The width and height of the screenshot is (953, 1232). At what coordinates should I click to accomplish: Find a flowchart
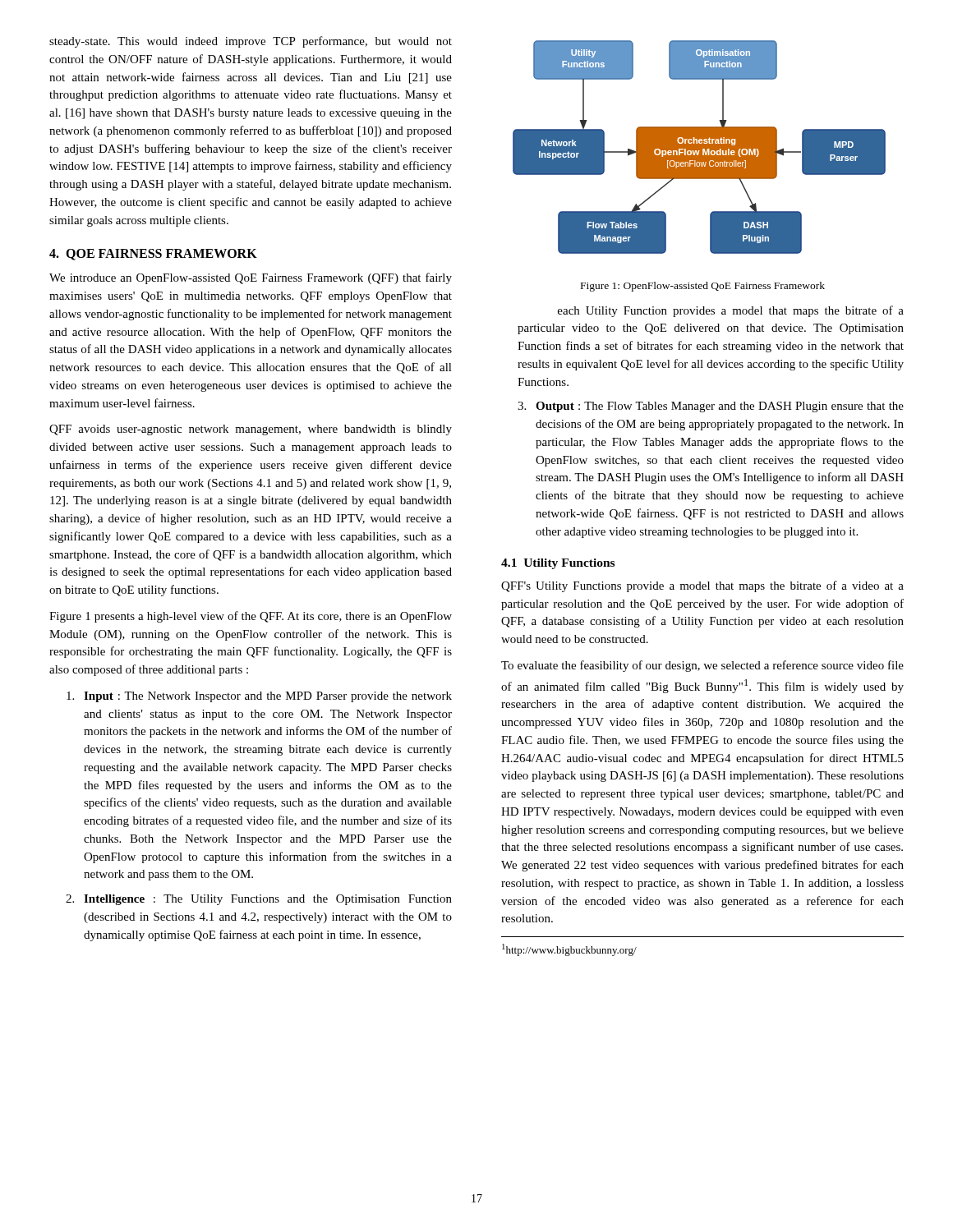[x=702, y=152]
